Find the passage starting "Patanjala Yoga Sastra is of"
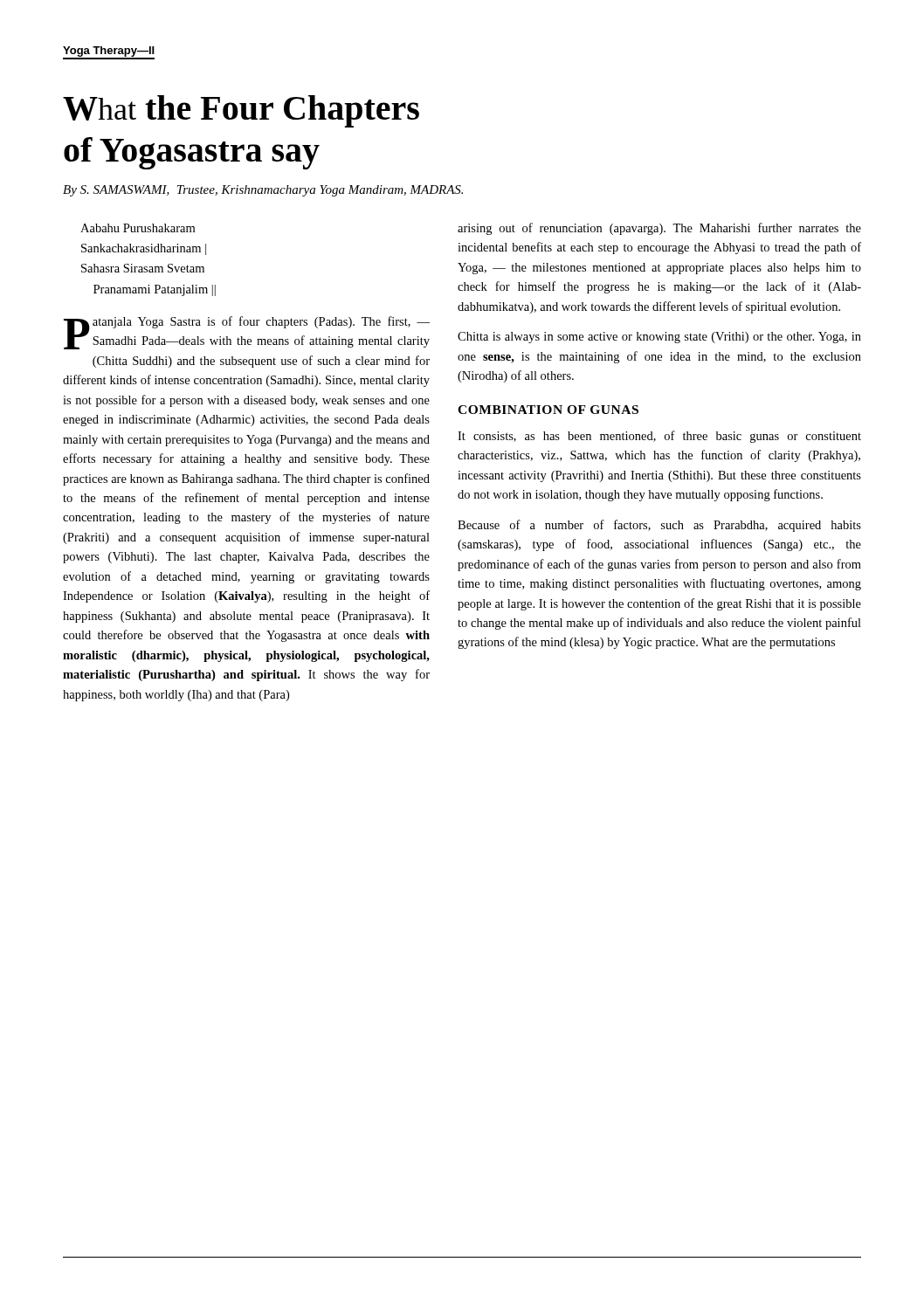This screenshot has height=1310, width=924. coord(246,506)
